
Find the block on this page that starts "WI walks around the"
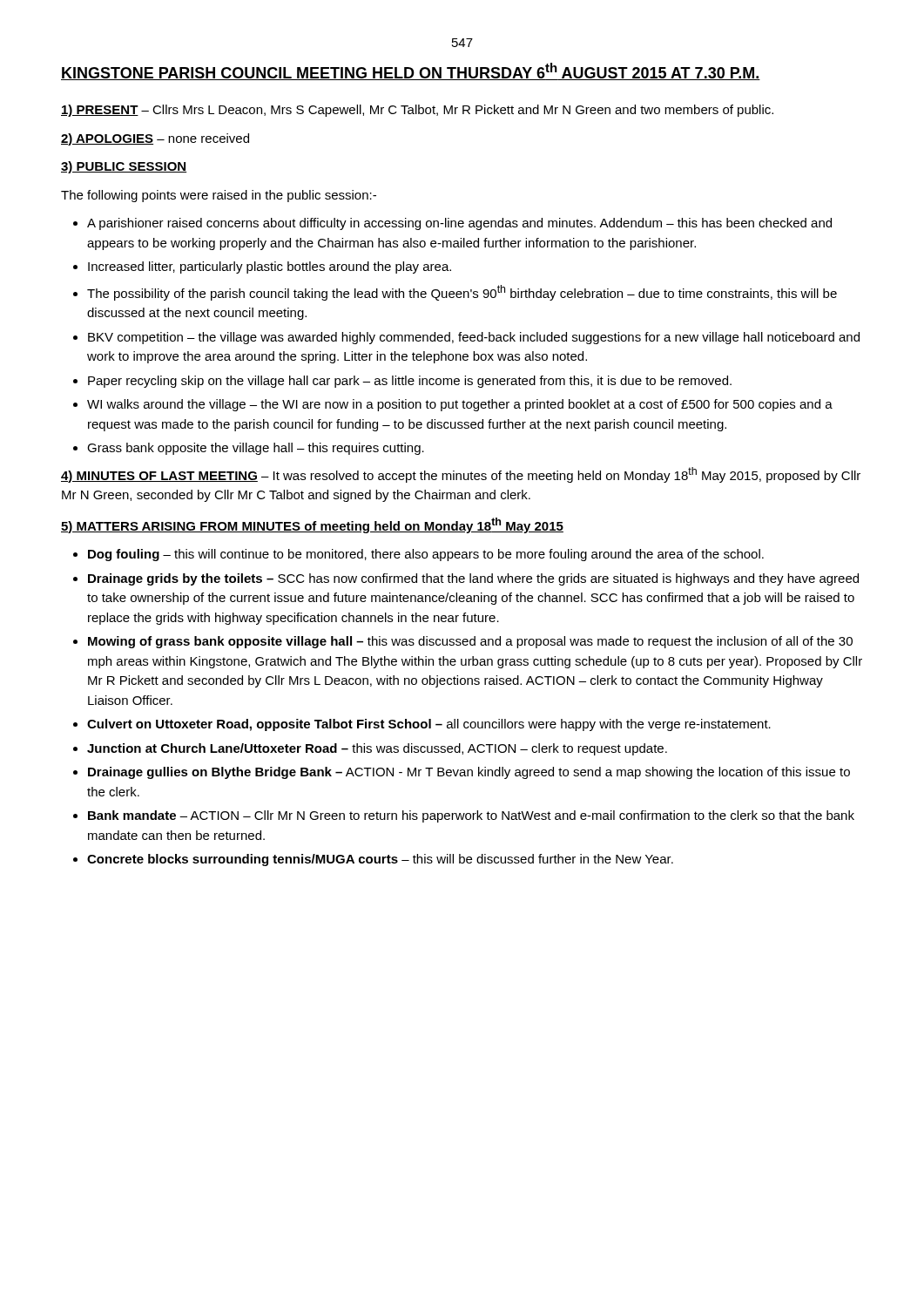[x=460, y=414]
